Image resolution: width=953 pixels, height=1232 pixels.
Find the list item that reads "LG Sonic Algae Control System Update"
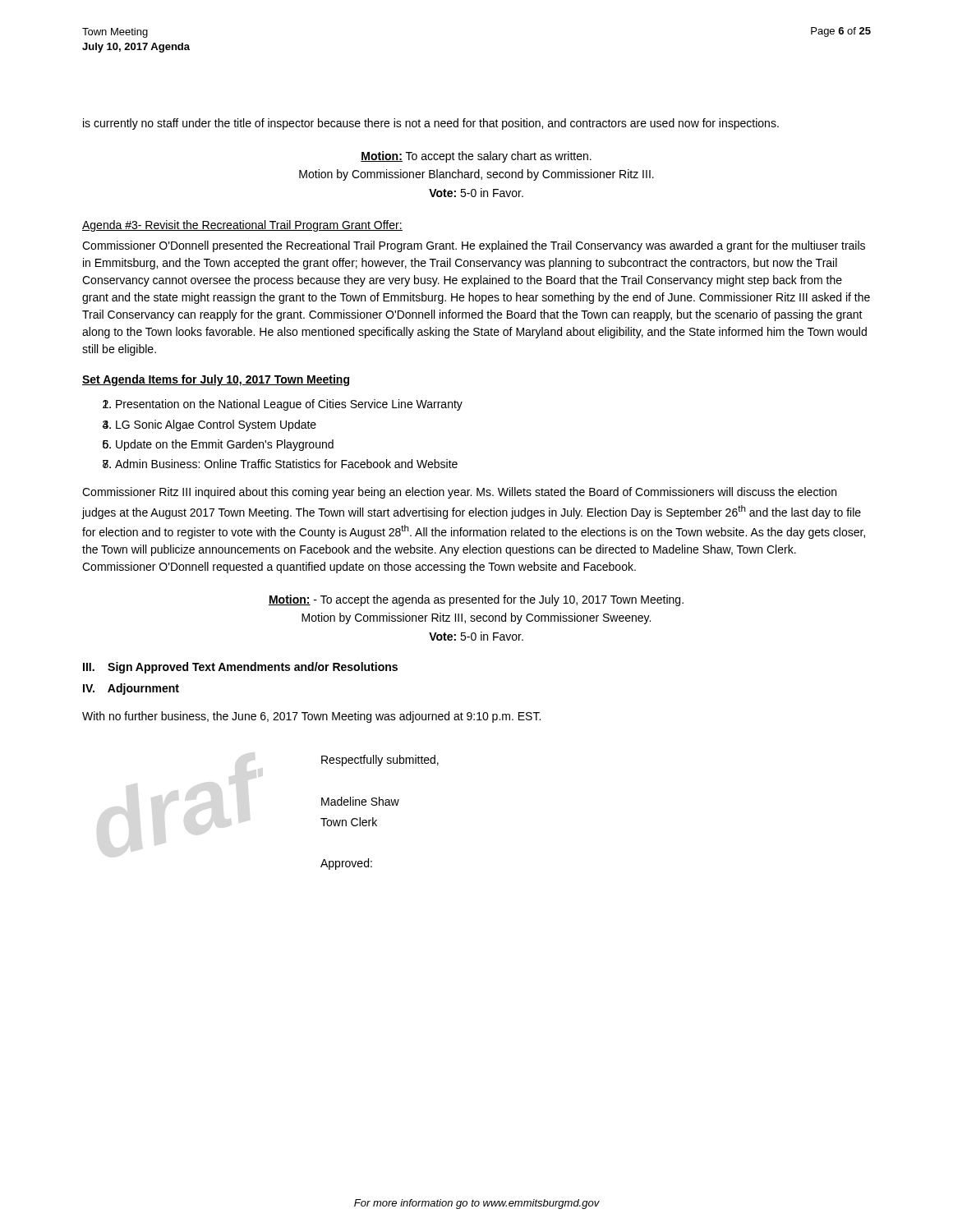click(216, 425)
